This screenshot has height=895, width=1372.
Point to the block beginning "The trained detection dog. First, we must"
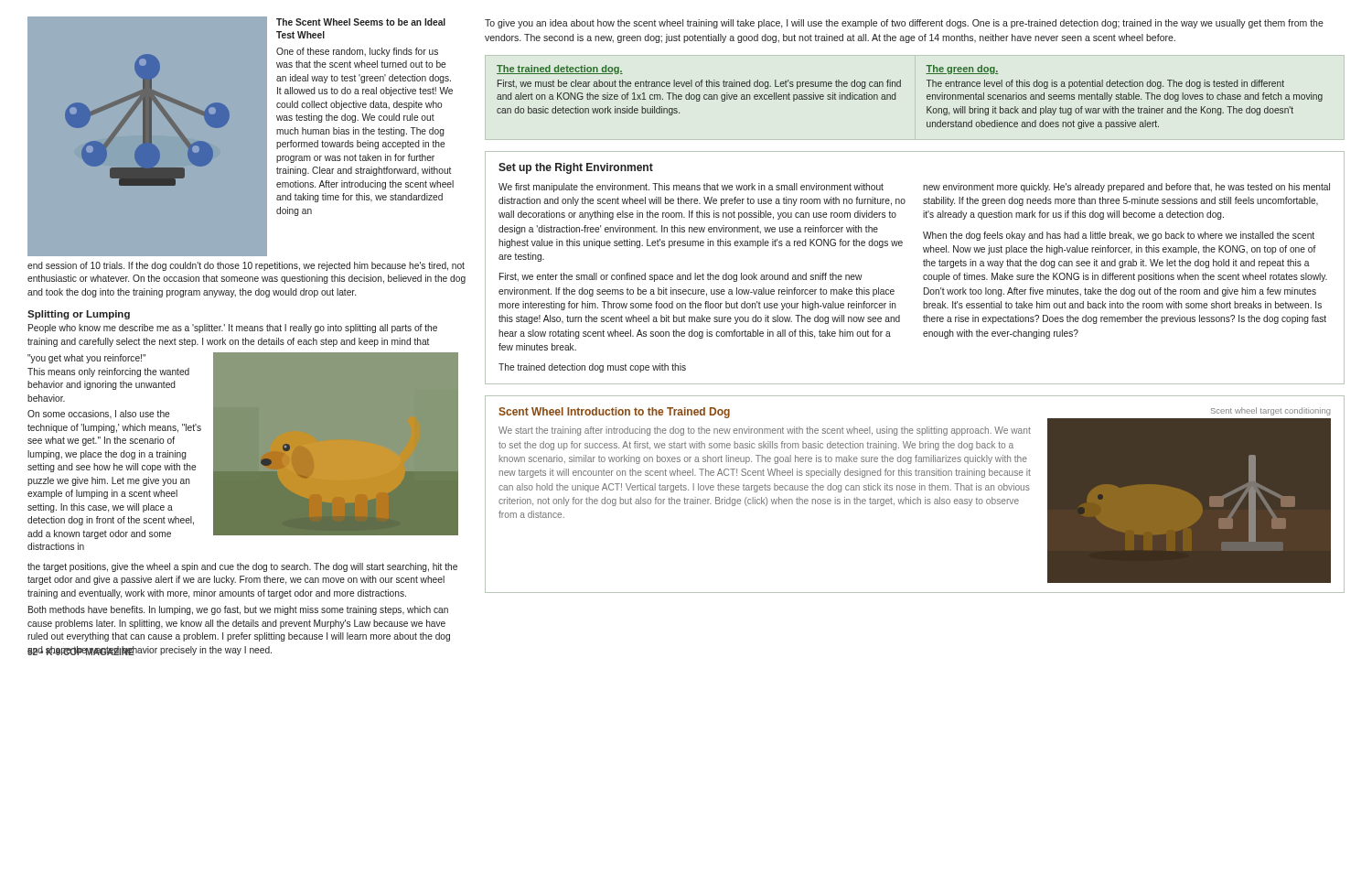pyautogui.click(x=700, y=90)
